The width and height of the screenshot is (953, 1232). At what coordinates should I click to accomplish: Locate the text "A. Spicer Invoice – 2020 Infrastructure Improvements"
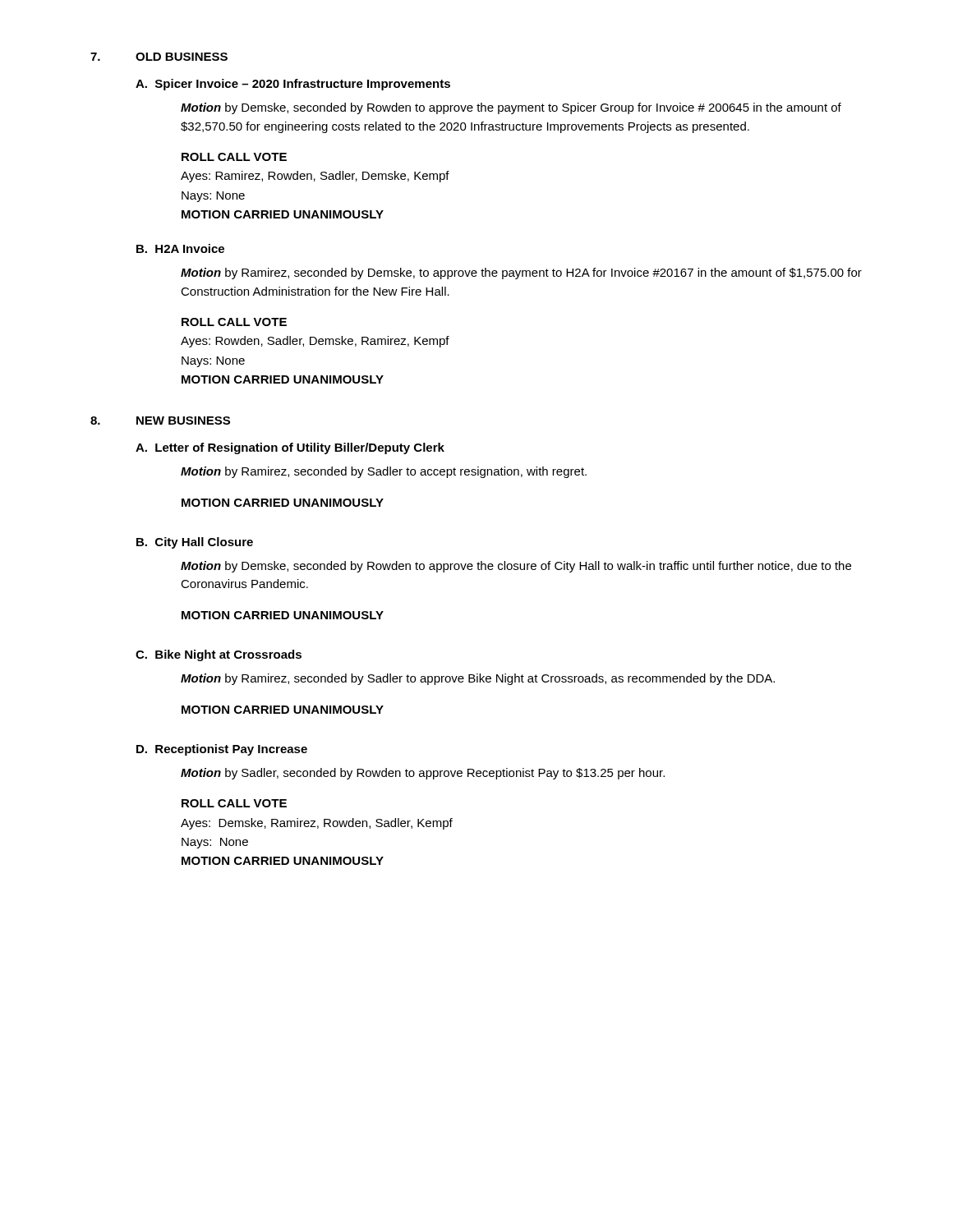293,83
